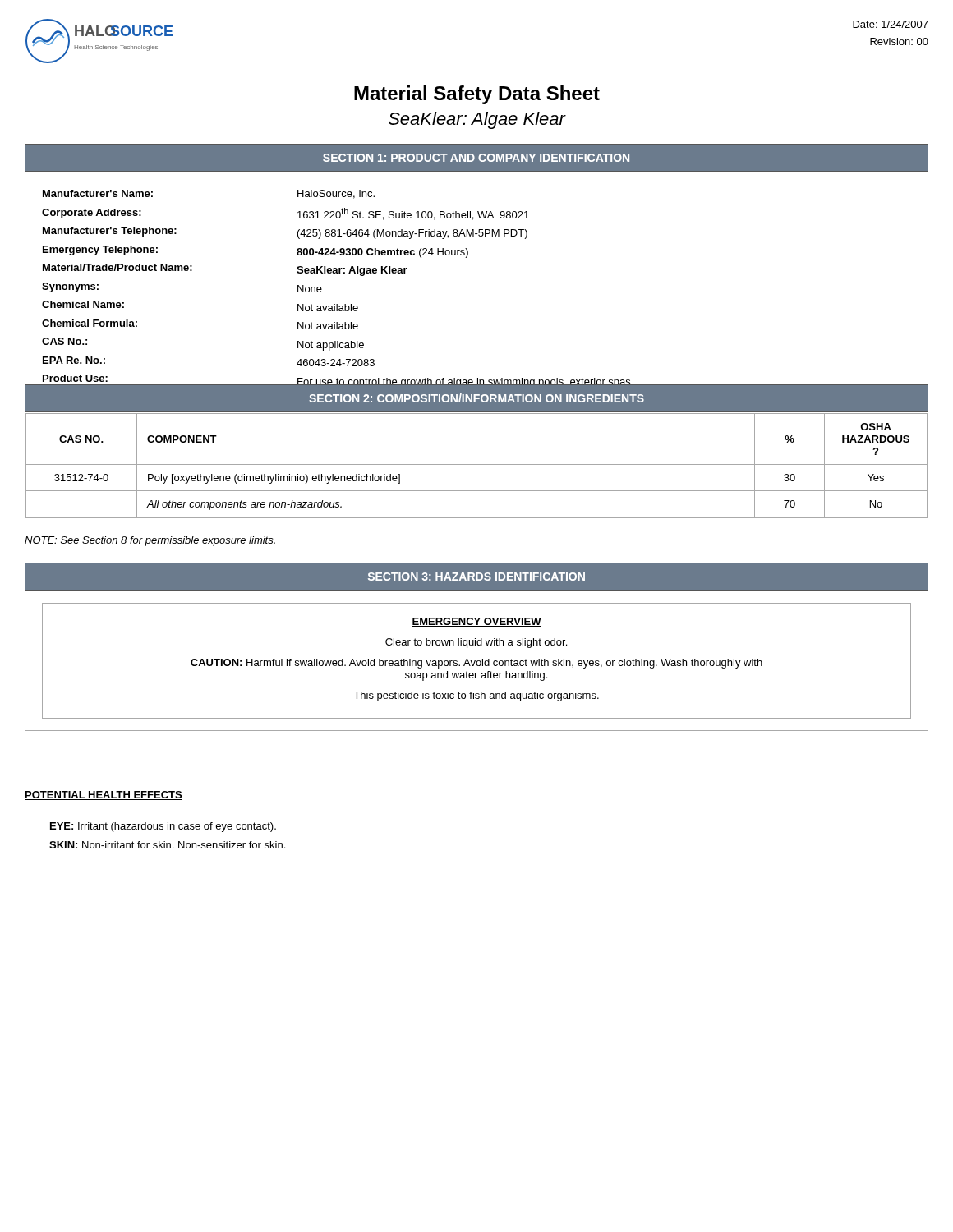Screen dimensions: 1232x953
Task: Find the passage starting "Date: 1/24/2007Revision: 00"
Action: pos(890,33)
